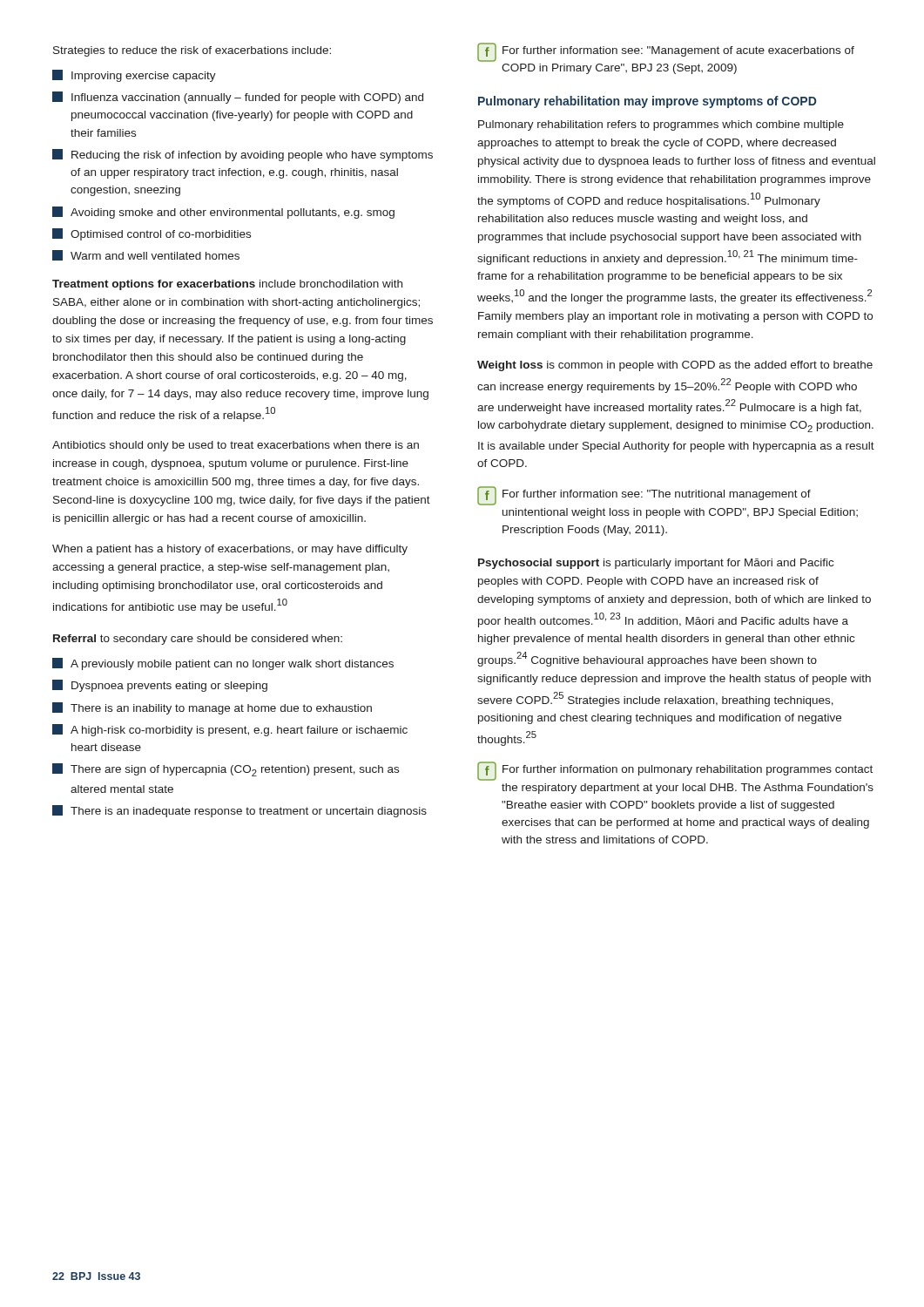Find the list item that reads "There is an inability to"
The width and height of the screenshot is (924, 1307).
212,708
